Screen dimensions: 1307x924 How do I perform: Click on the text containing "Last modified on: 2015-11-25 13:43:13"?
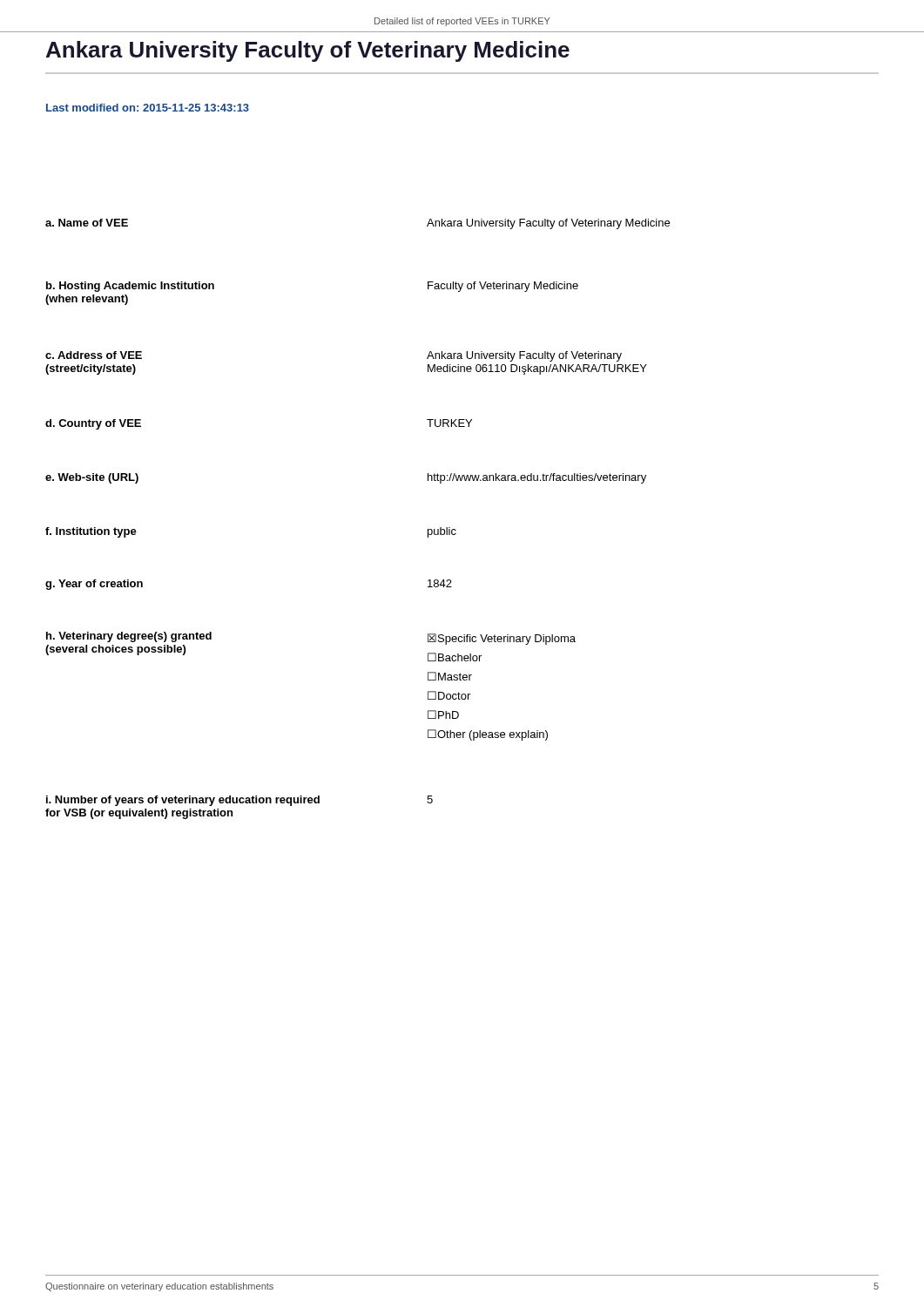(x=147, y=108)
